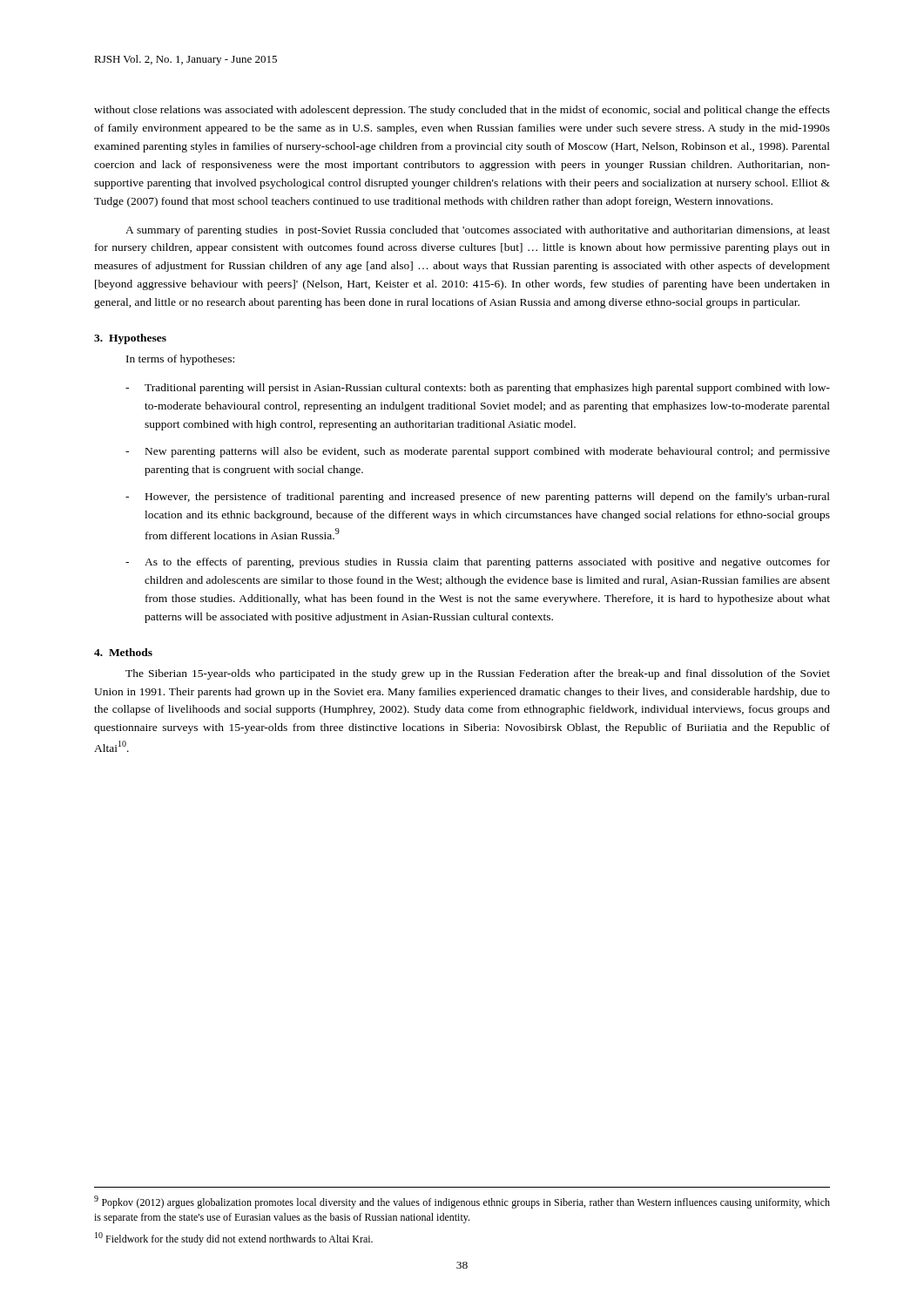
Task: Point to the block beginning "9 Popkov (2012) argues"
Action: (462, 1209)
